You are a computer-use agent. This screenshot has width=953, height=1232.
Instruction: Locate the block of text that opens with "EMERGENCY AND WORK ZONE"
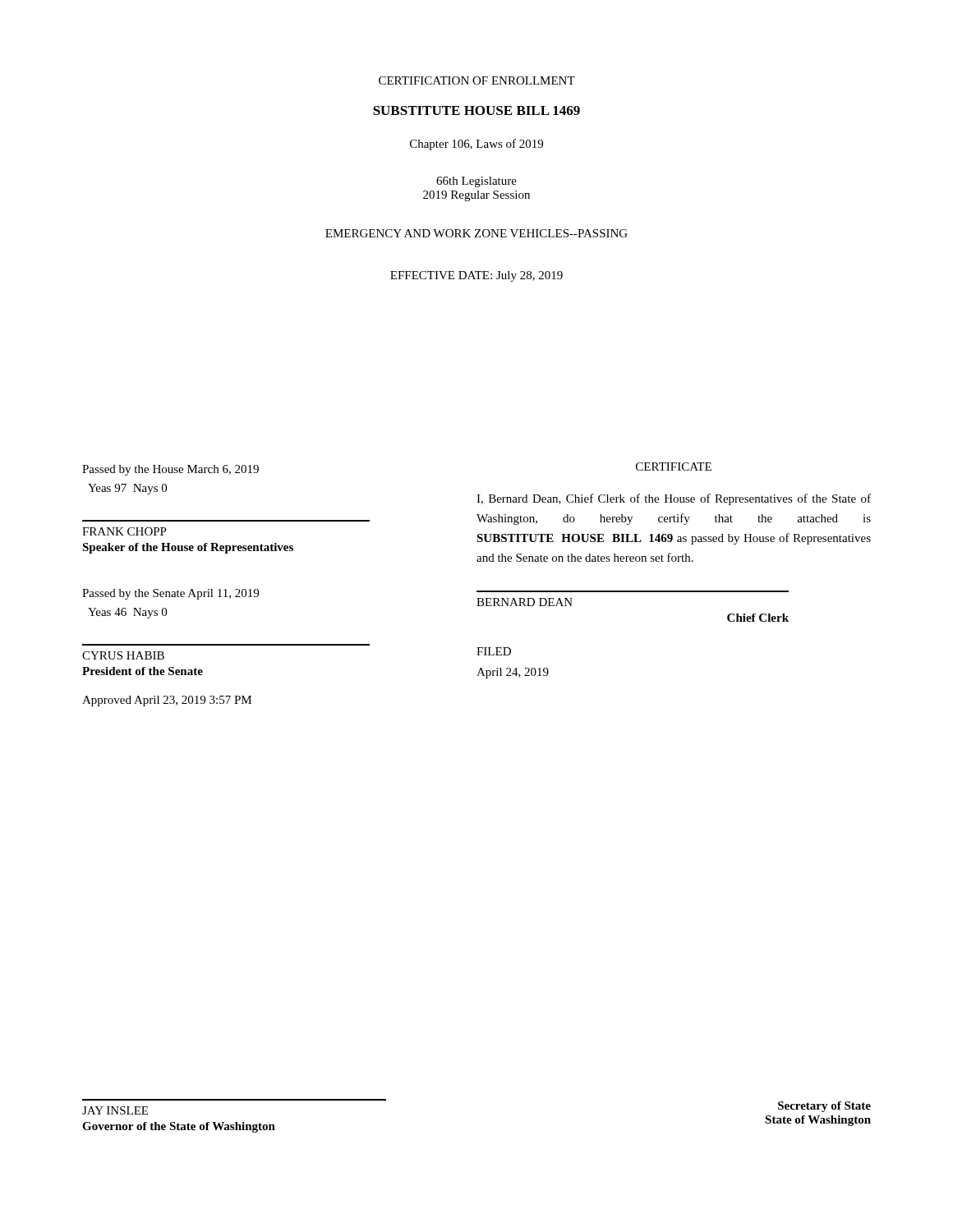[476, 233]
